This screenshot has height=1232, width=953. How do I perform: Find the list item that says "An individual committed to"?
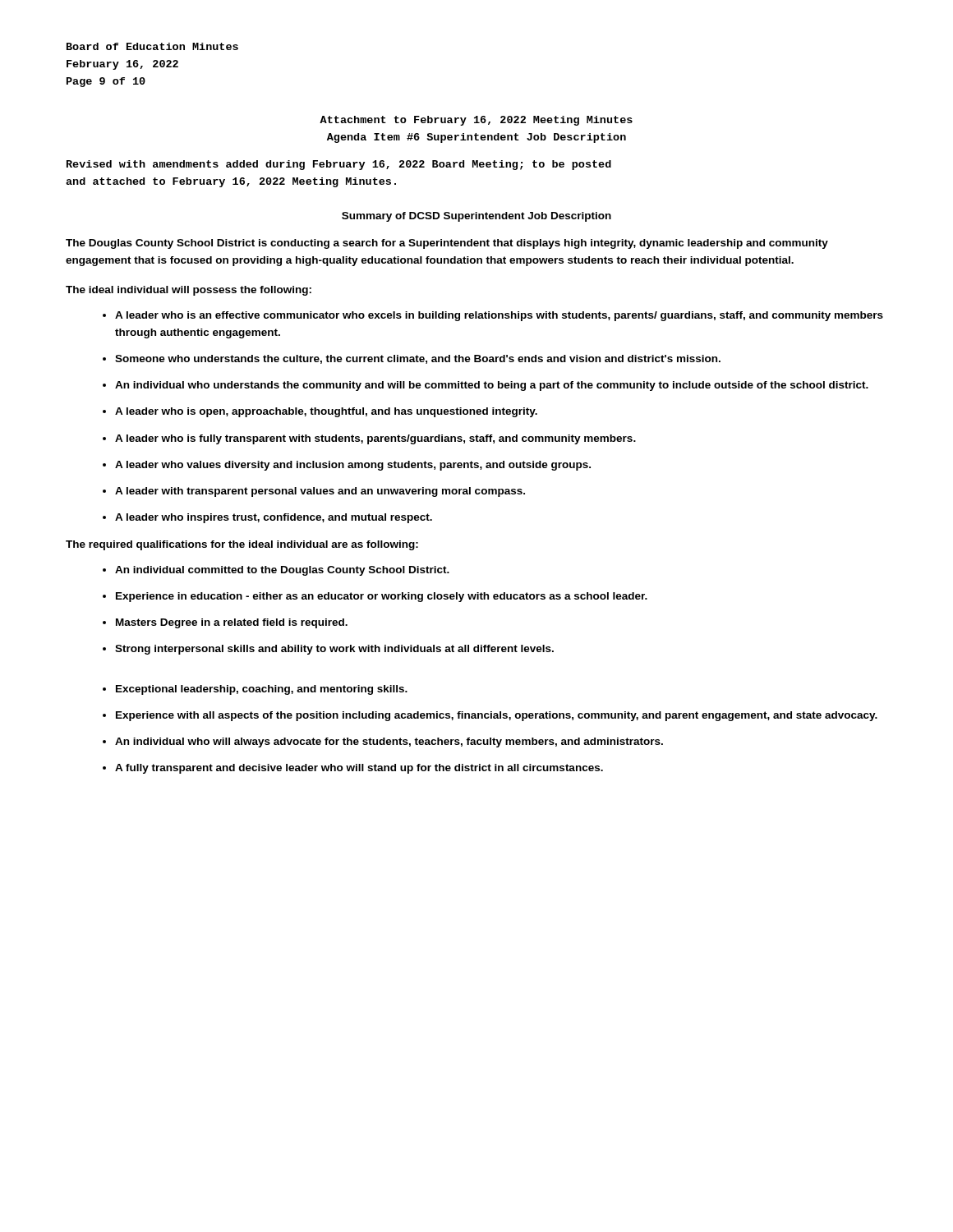pyautogui.click(x=282, y=569)
